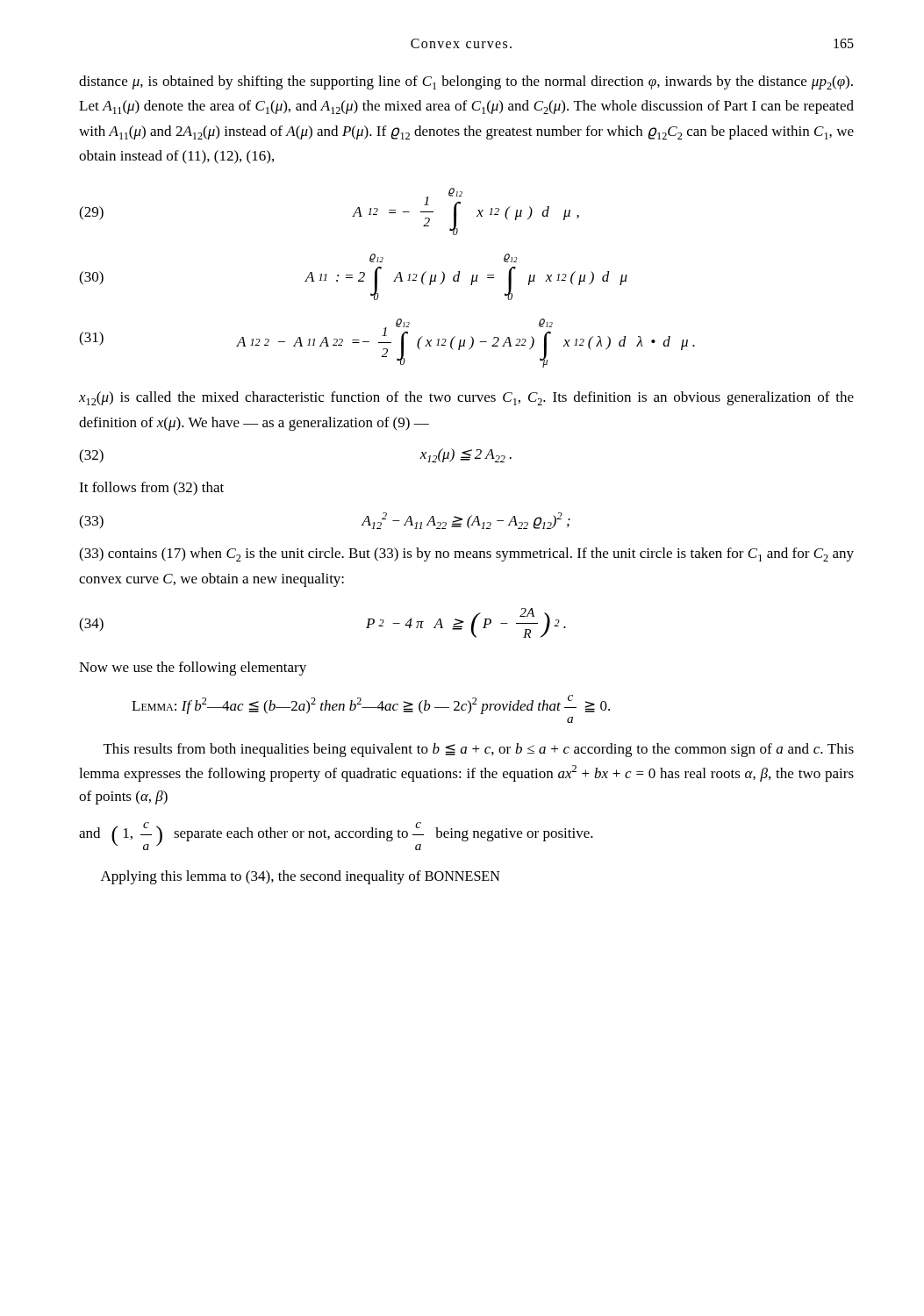Click the formula that begins "(29) A12 = − 1 2 ϱ12 ∫"
924x1316 pixels.
point(466,212)
